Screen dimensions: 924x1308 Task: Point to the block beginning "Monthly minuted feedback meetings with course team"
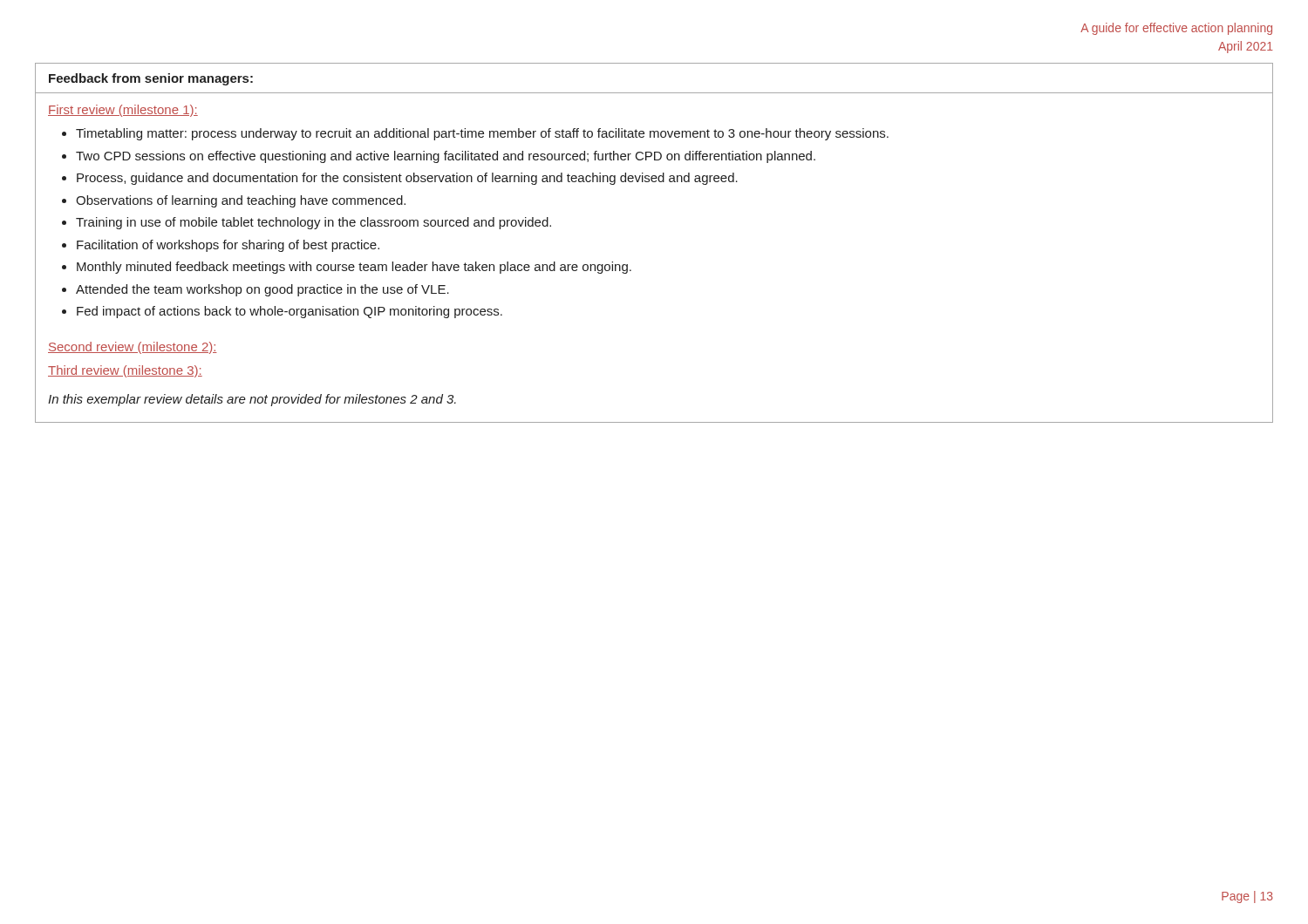pyautogui.click(x=354, y=266)
